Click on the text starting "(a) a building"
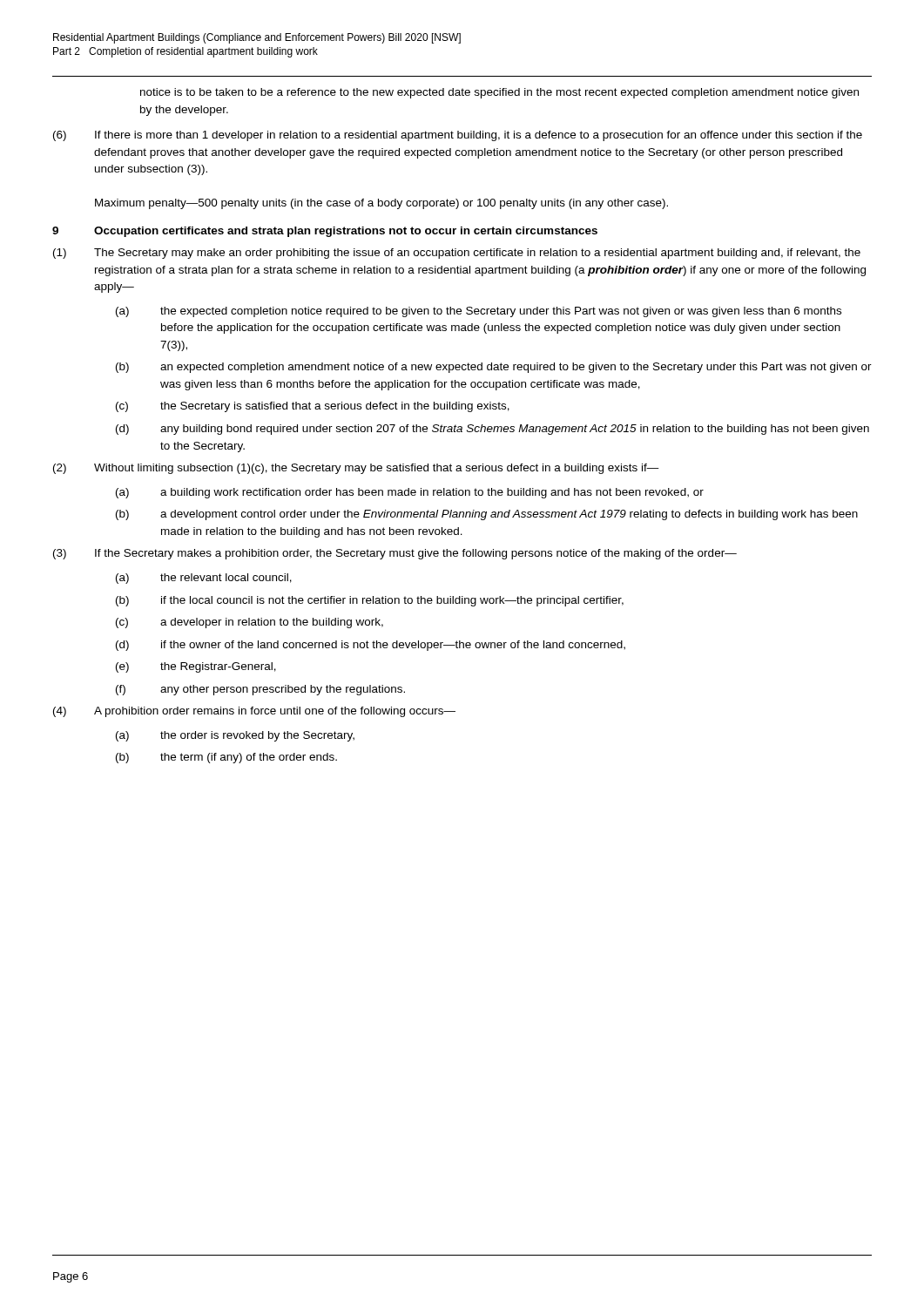924x1307 pixels. click(462, 492)
